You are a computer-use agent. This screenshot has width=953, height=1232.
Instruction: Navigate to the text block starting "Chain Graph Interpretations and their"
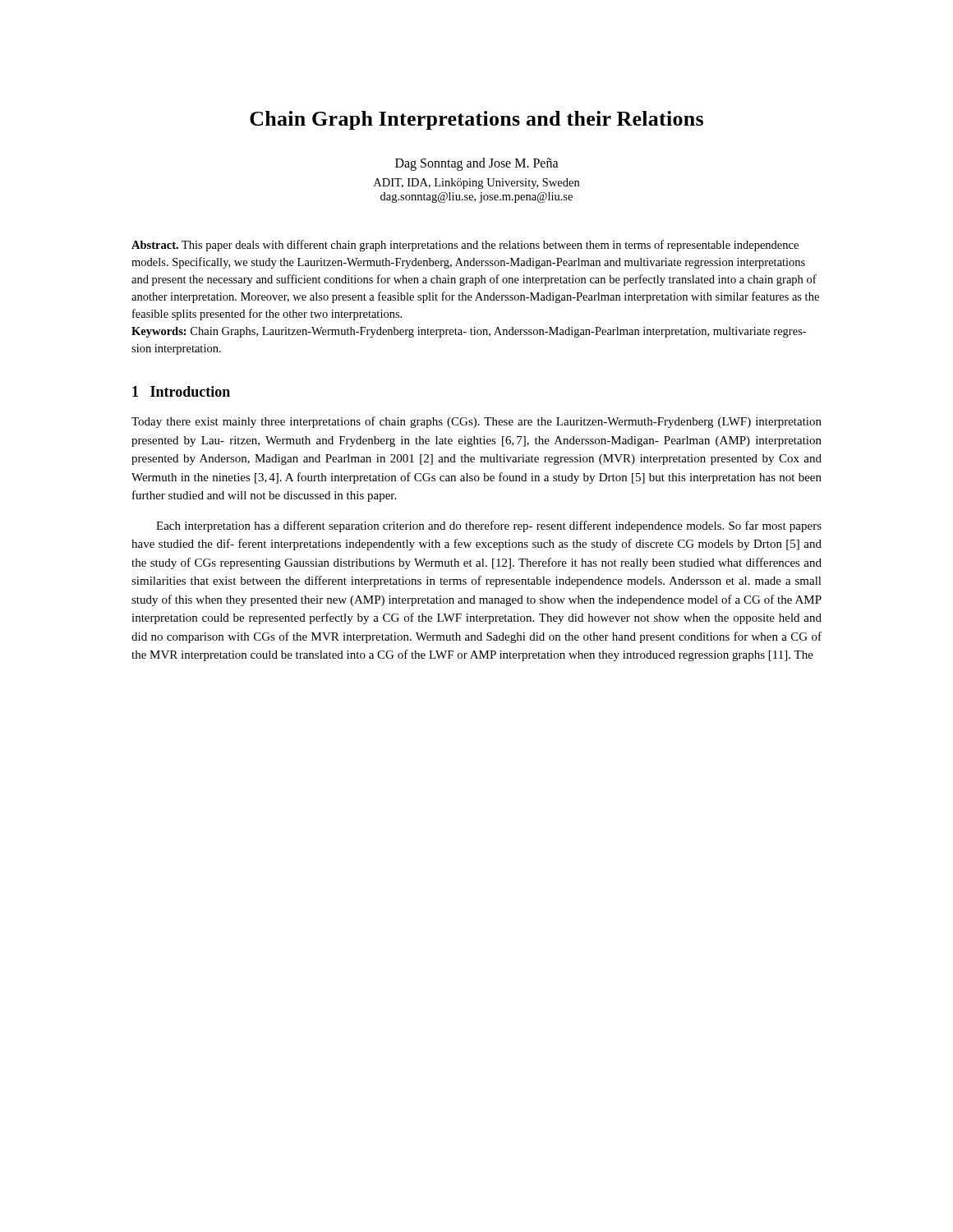(476, 119)
